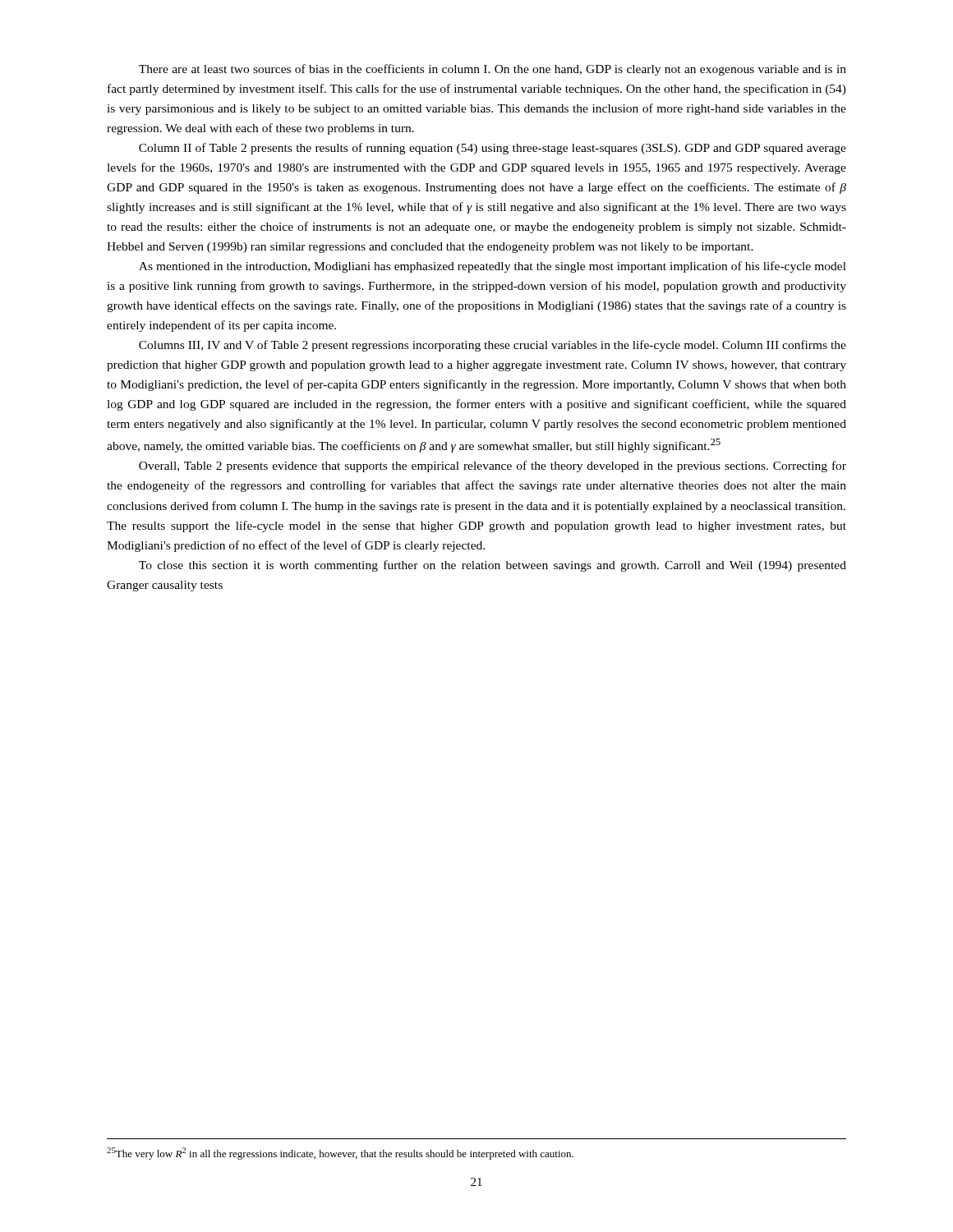Viewport: 953px width, 1232px height.
Task: Locate the region starting "Columns III, IV and V of Table 2"
Action: 476,396
